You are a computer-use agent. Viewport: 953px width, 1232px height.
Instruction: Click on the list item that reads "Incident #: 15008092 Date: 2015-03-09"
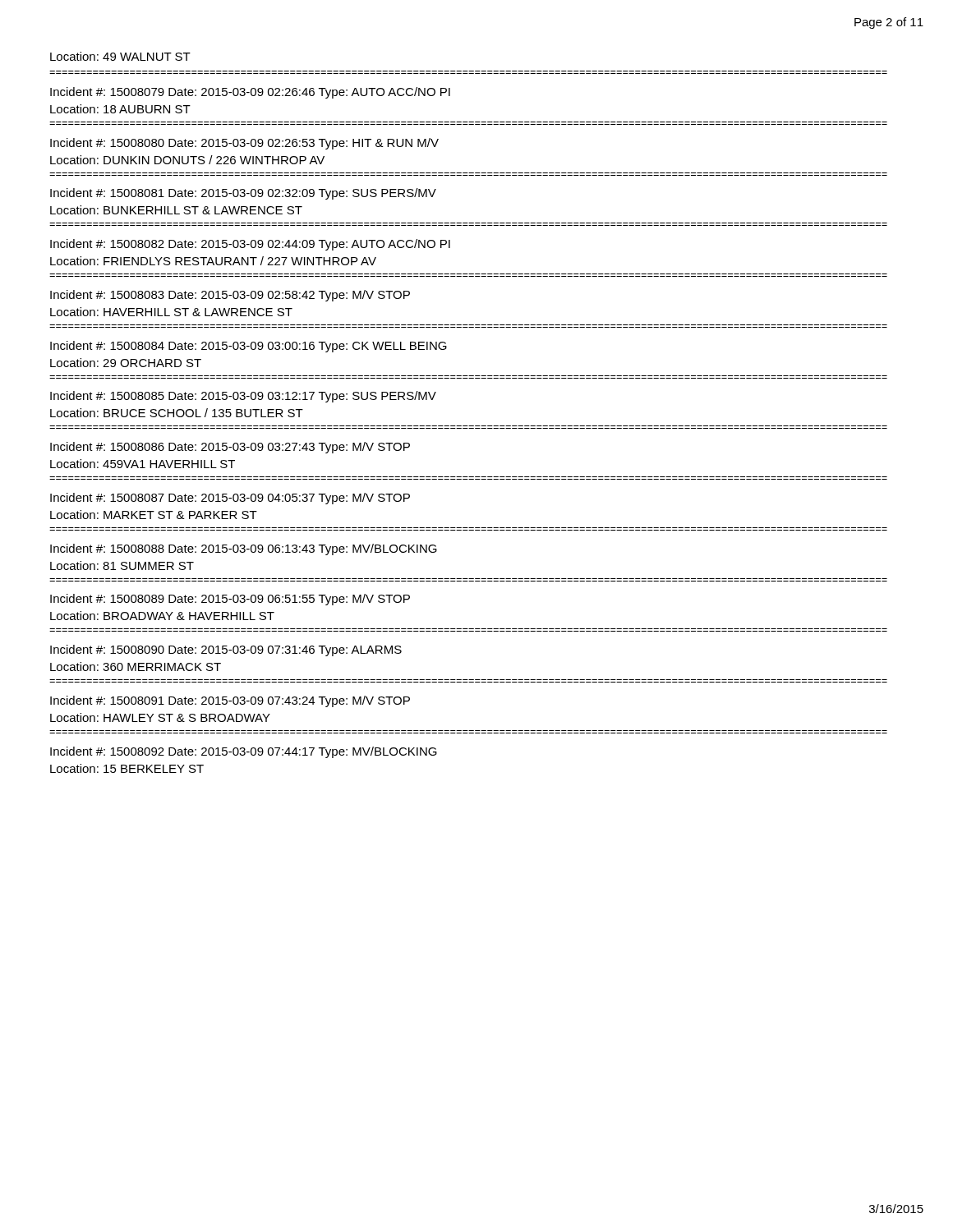244,752
